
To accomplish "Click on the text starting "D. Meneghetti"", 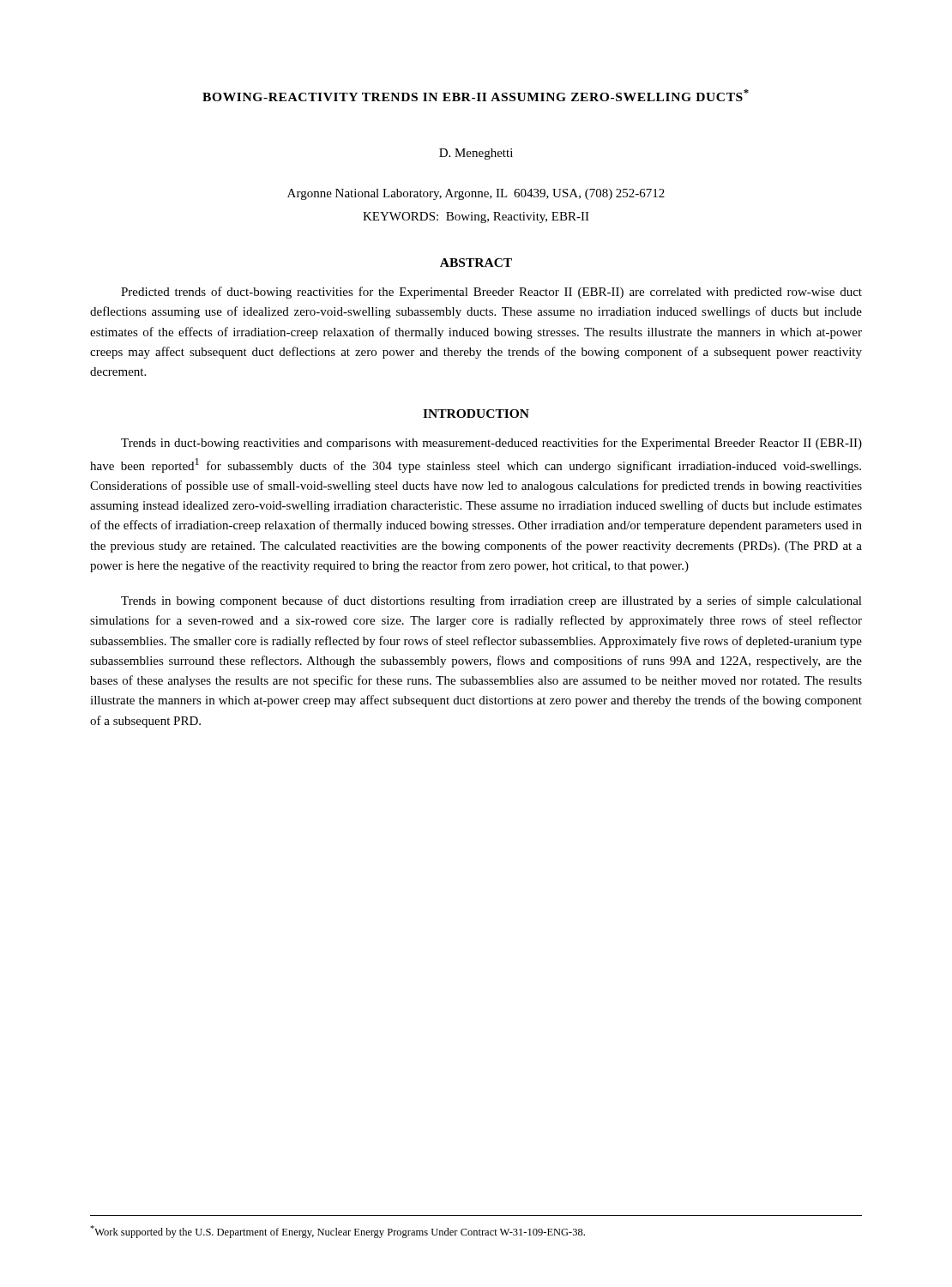I will tap(476, 153).
